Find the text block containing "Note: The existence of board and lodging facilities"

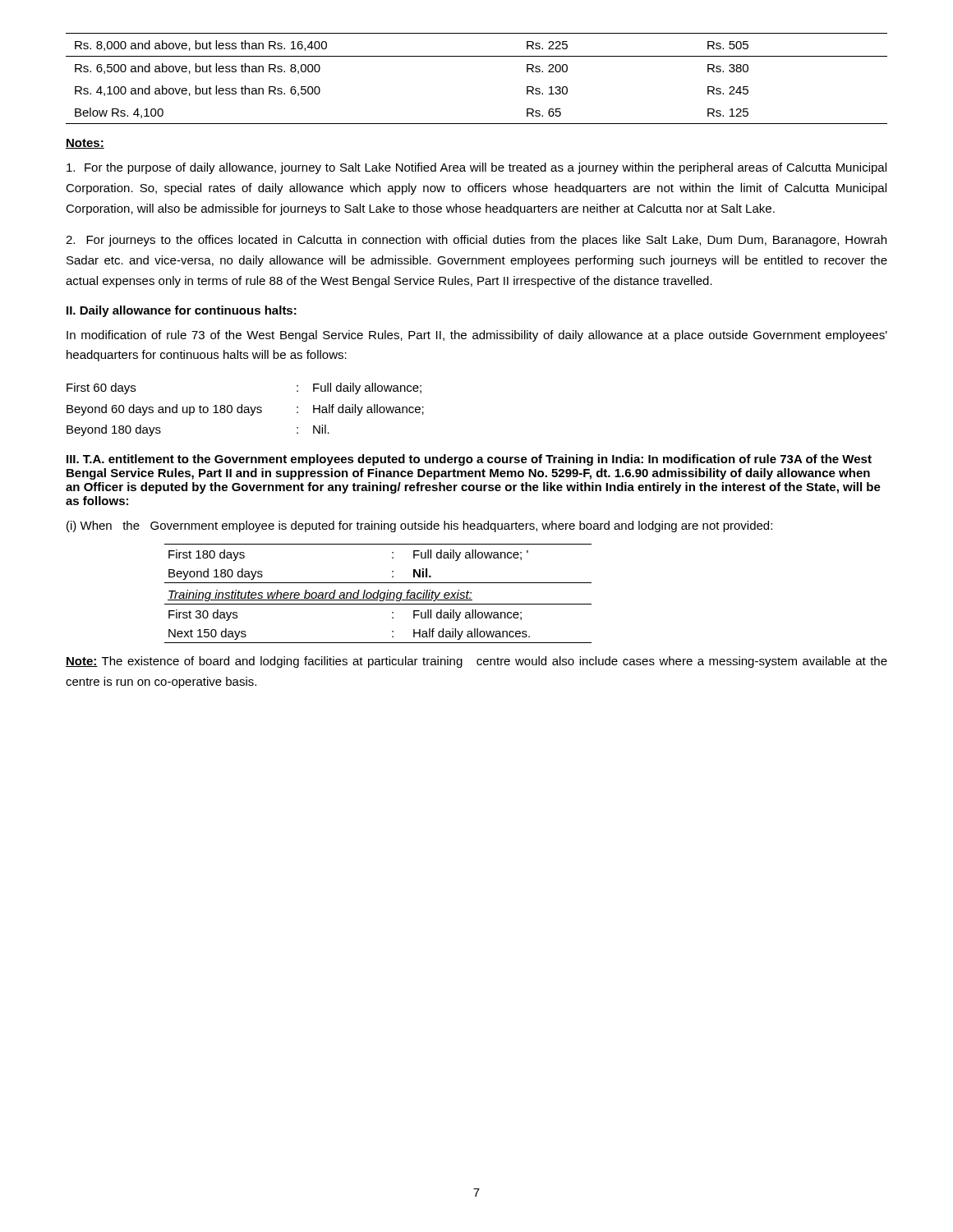[x=476, y=671]
